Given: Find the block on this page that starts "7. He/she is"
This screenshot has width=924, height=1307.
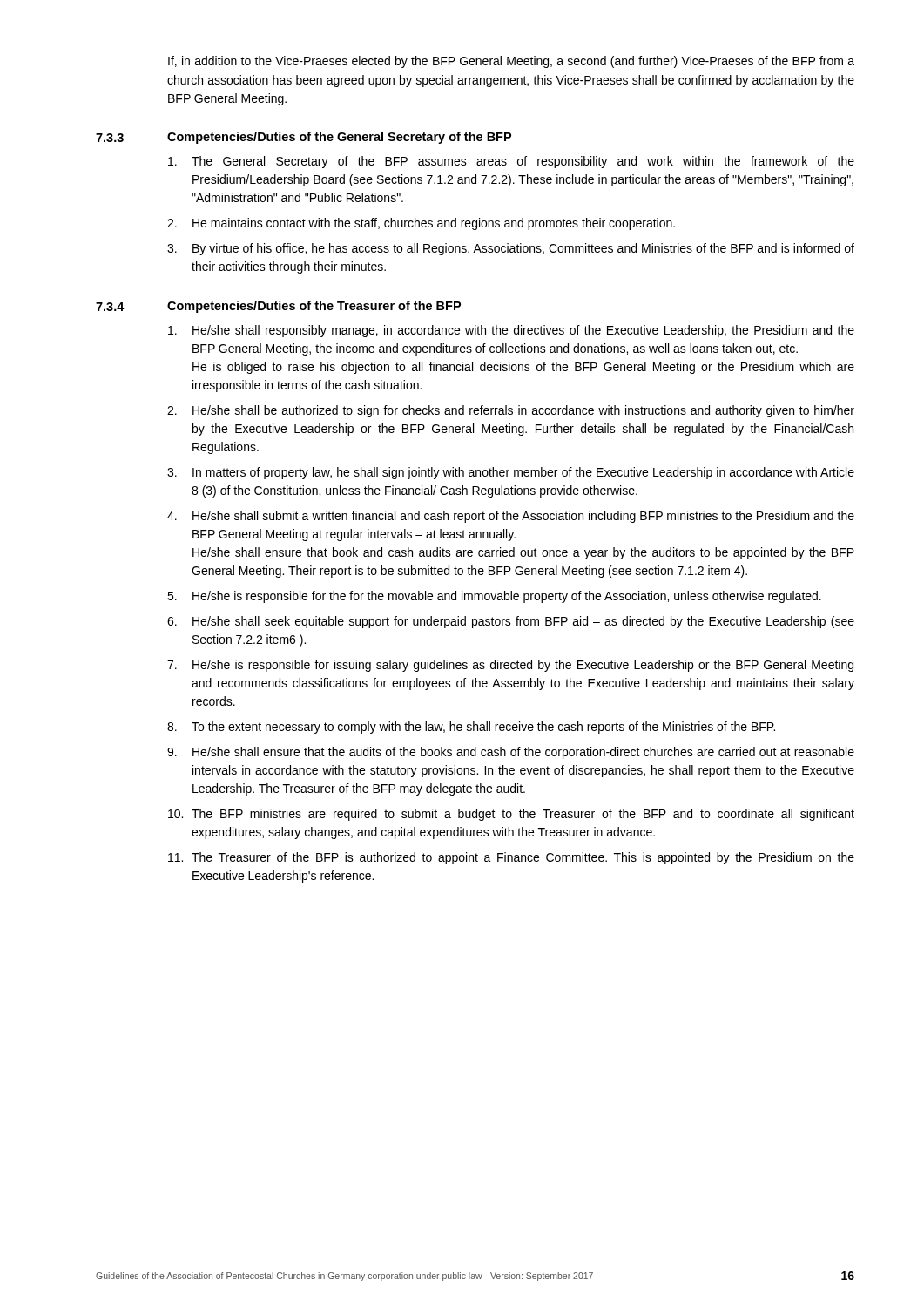Looking at the screenshot, I should point(511,684).
